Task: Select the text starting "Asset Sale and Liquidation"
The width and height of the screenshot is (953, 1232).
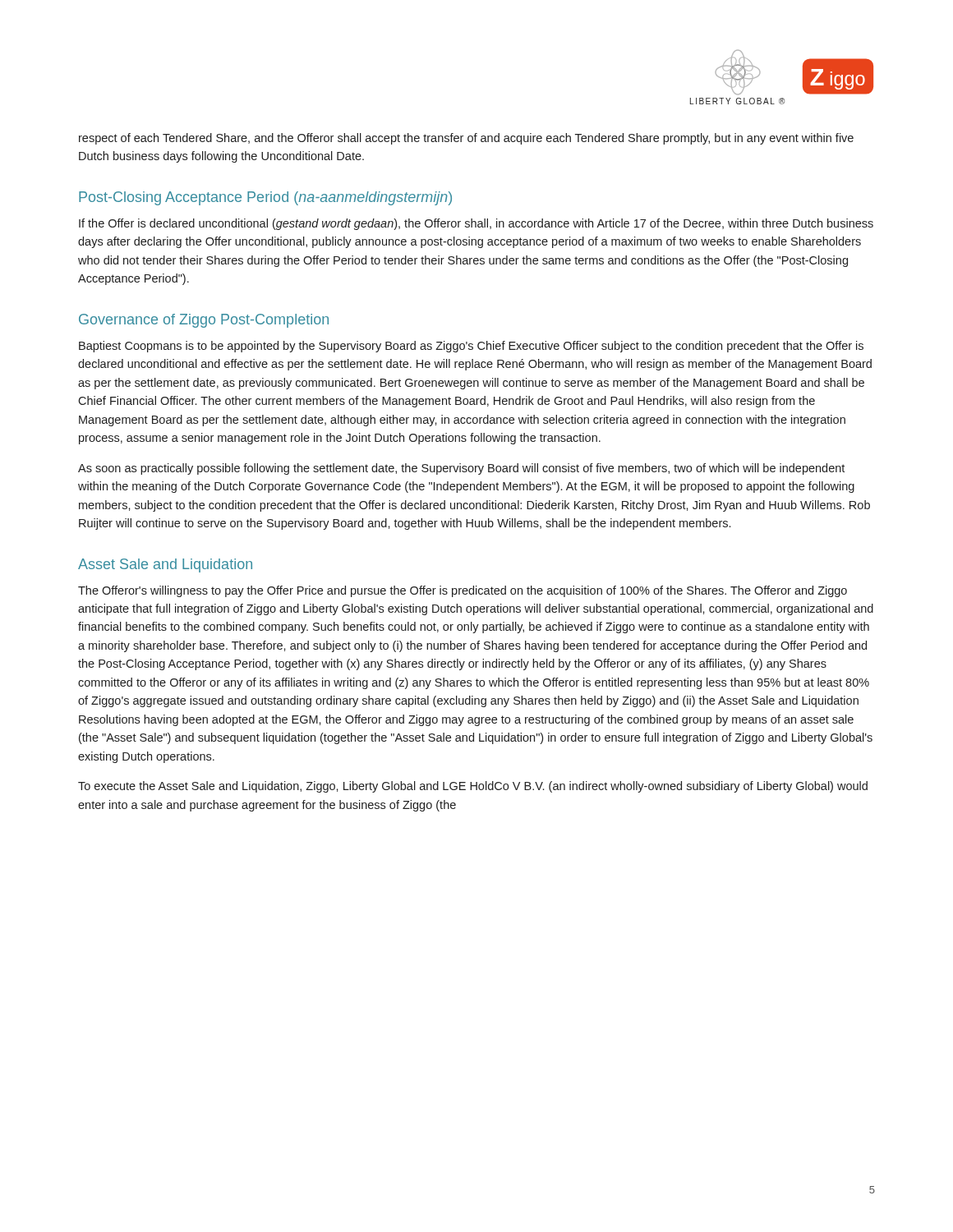Action: [166, 564]
